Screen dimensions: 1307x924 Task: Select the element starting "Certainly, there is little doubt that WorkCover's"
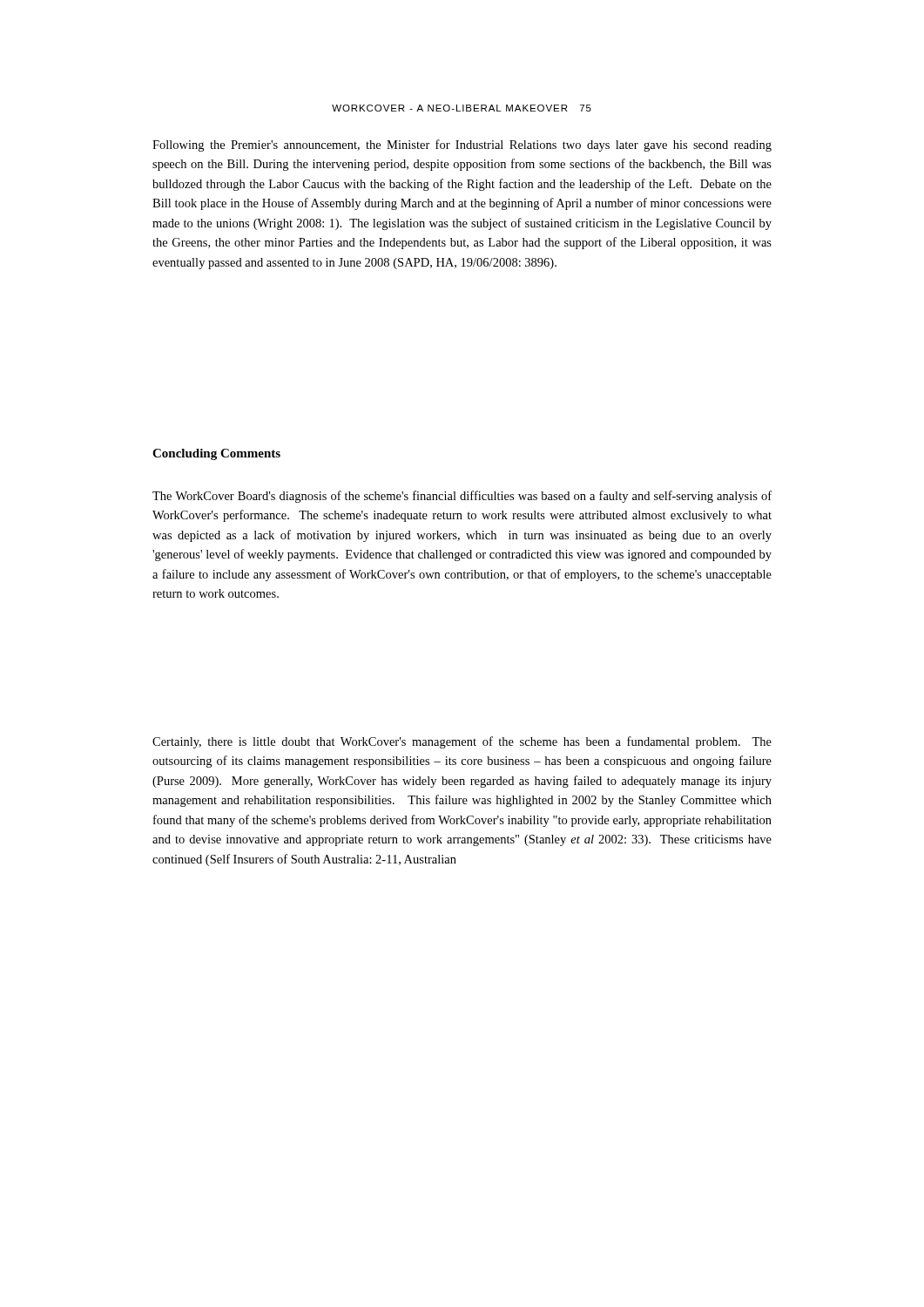coord(462,800)
